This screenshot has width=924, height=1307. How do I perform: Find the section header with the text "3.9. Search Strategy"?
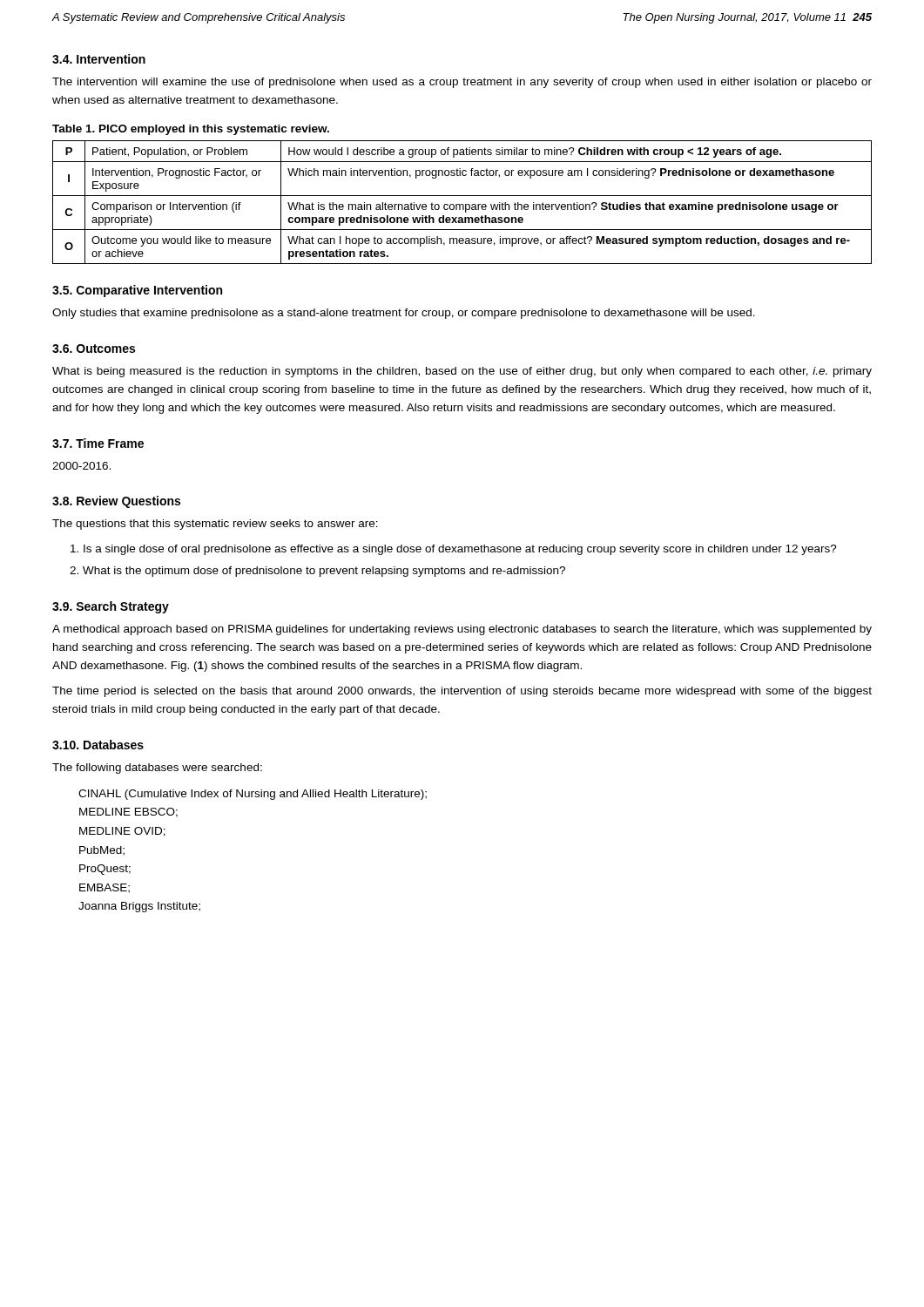pos(111,607)
